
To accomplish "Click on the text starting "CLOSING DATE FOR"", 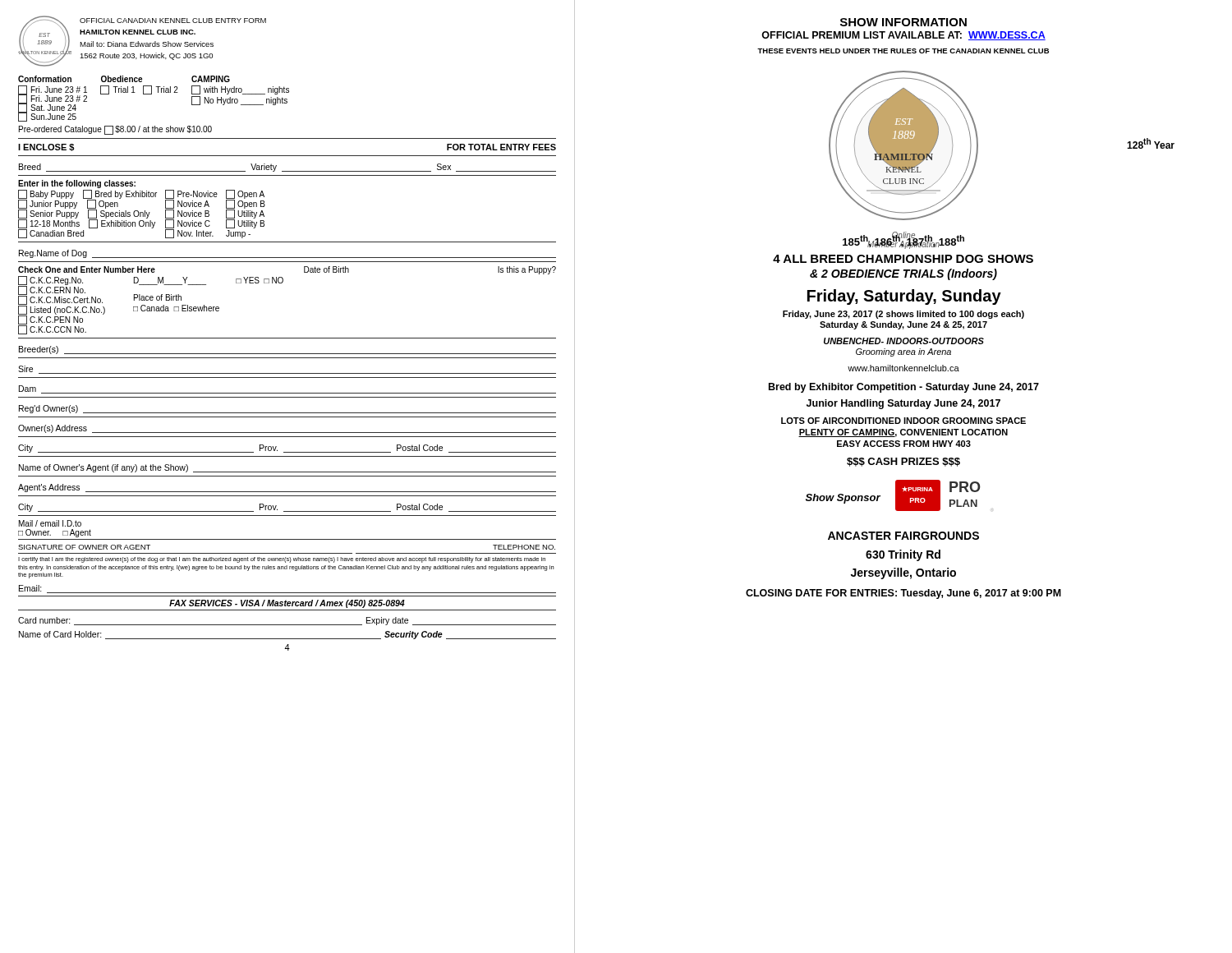I will 903,593.
